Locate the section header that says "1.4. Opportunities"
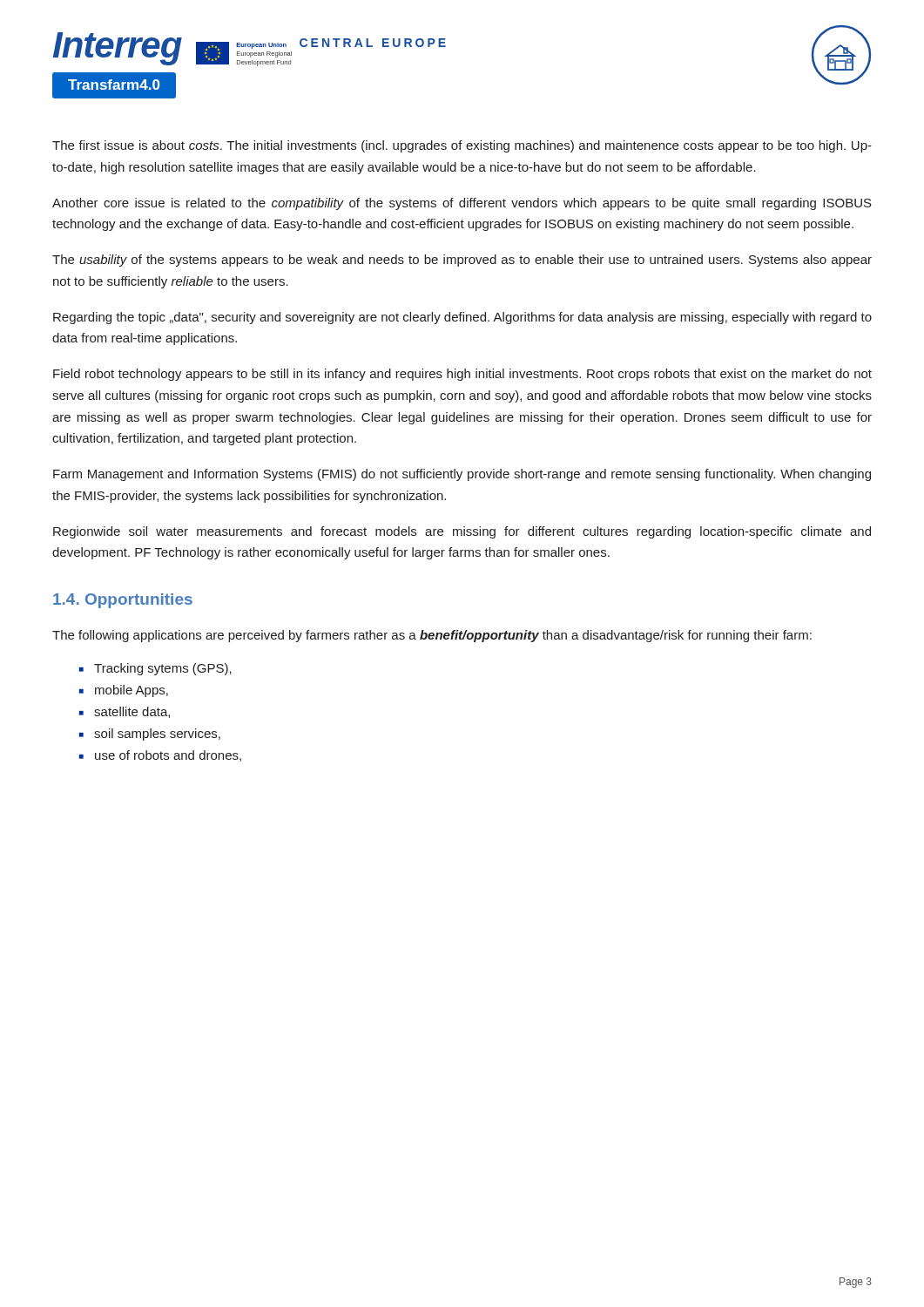The width and height of the screenshot is (924, 1307). (x=123, y=599)
